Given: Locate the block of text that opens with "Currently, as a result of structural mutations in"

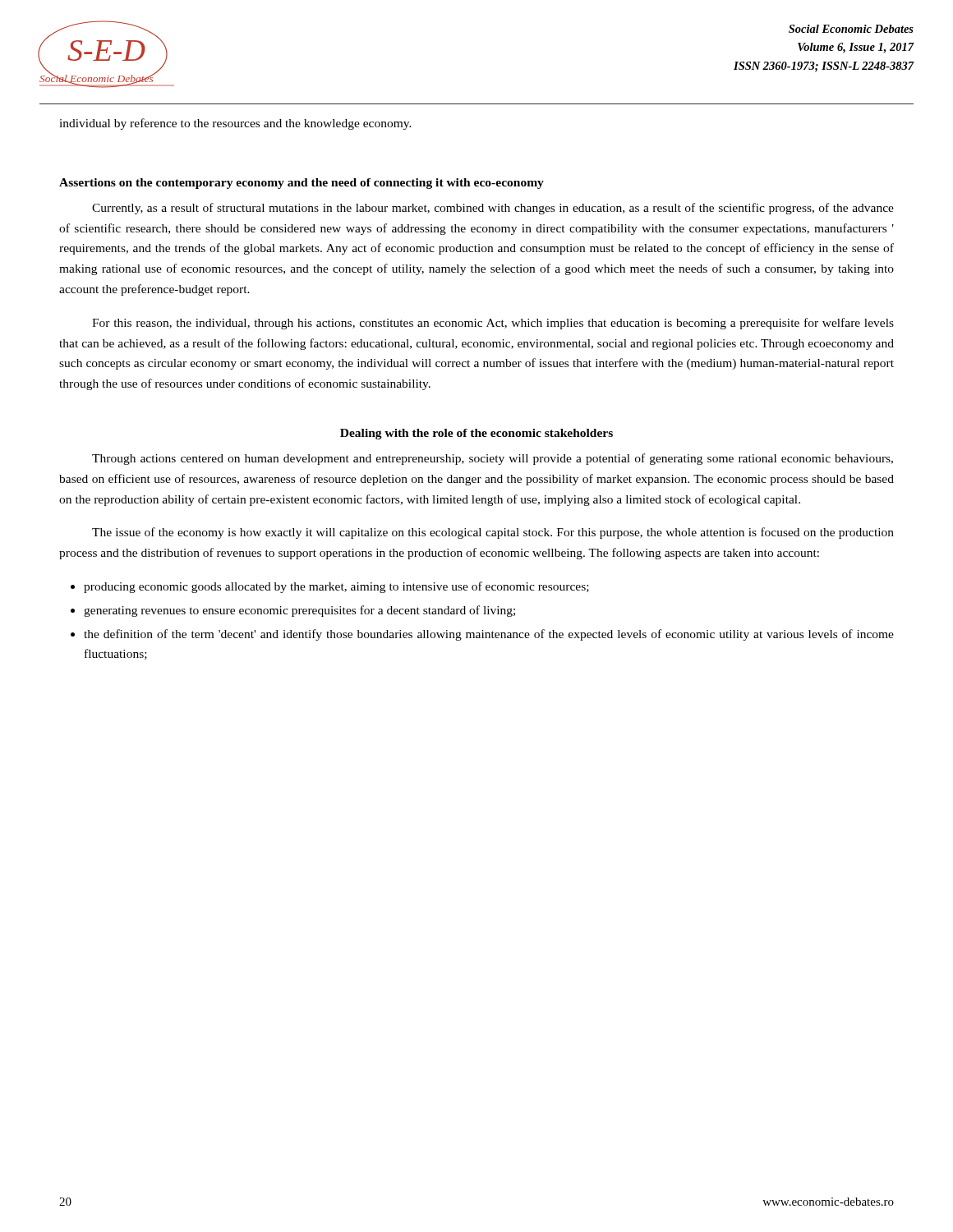Looking at the screenshot, I should pyautogui.click(x=476, y=248).
